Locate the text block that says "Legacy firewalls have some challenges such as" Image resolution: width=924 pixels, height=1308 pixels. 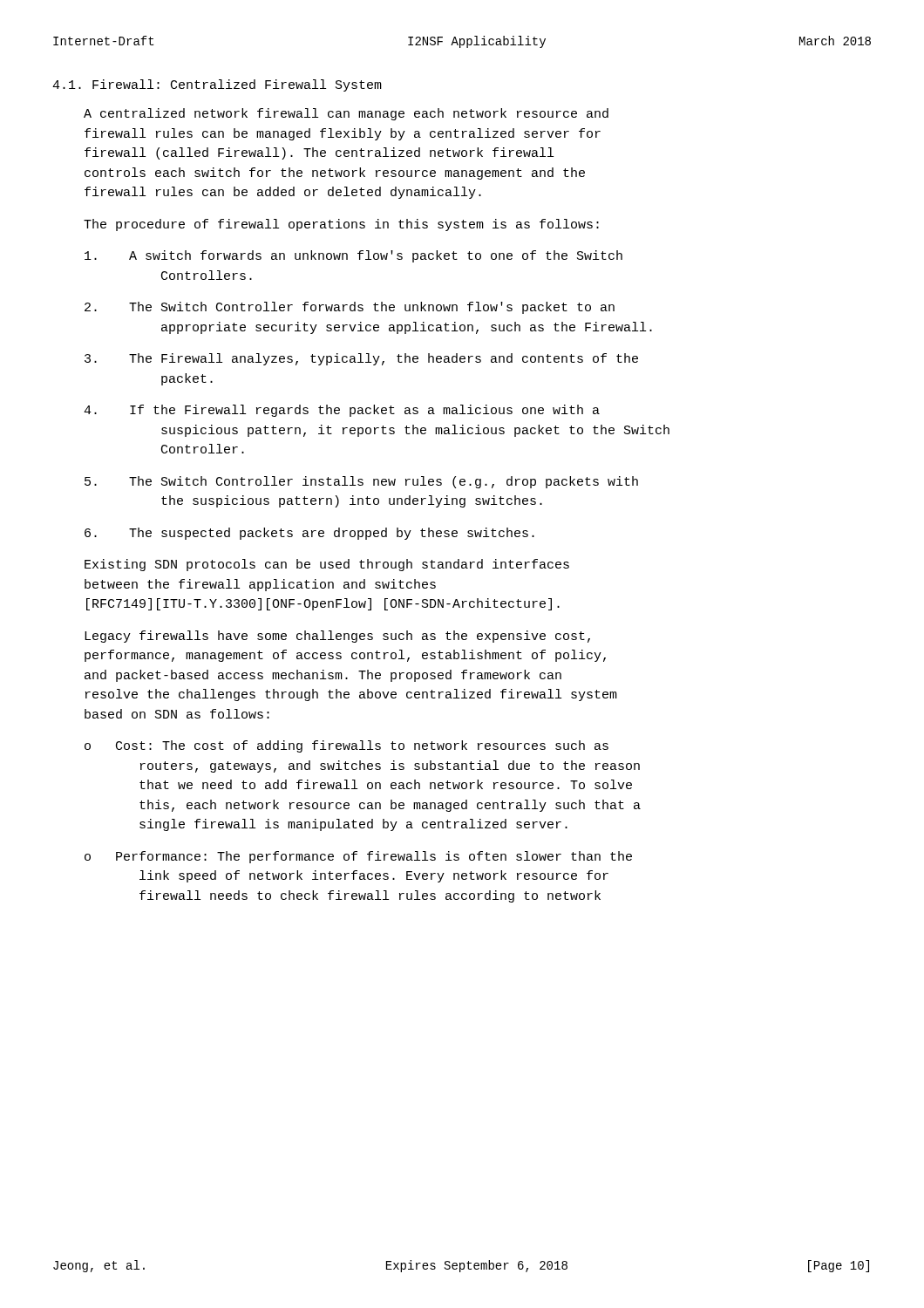coord(350,676)
